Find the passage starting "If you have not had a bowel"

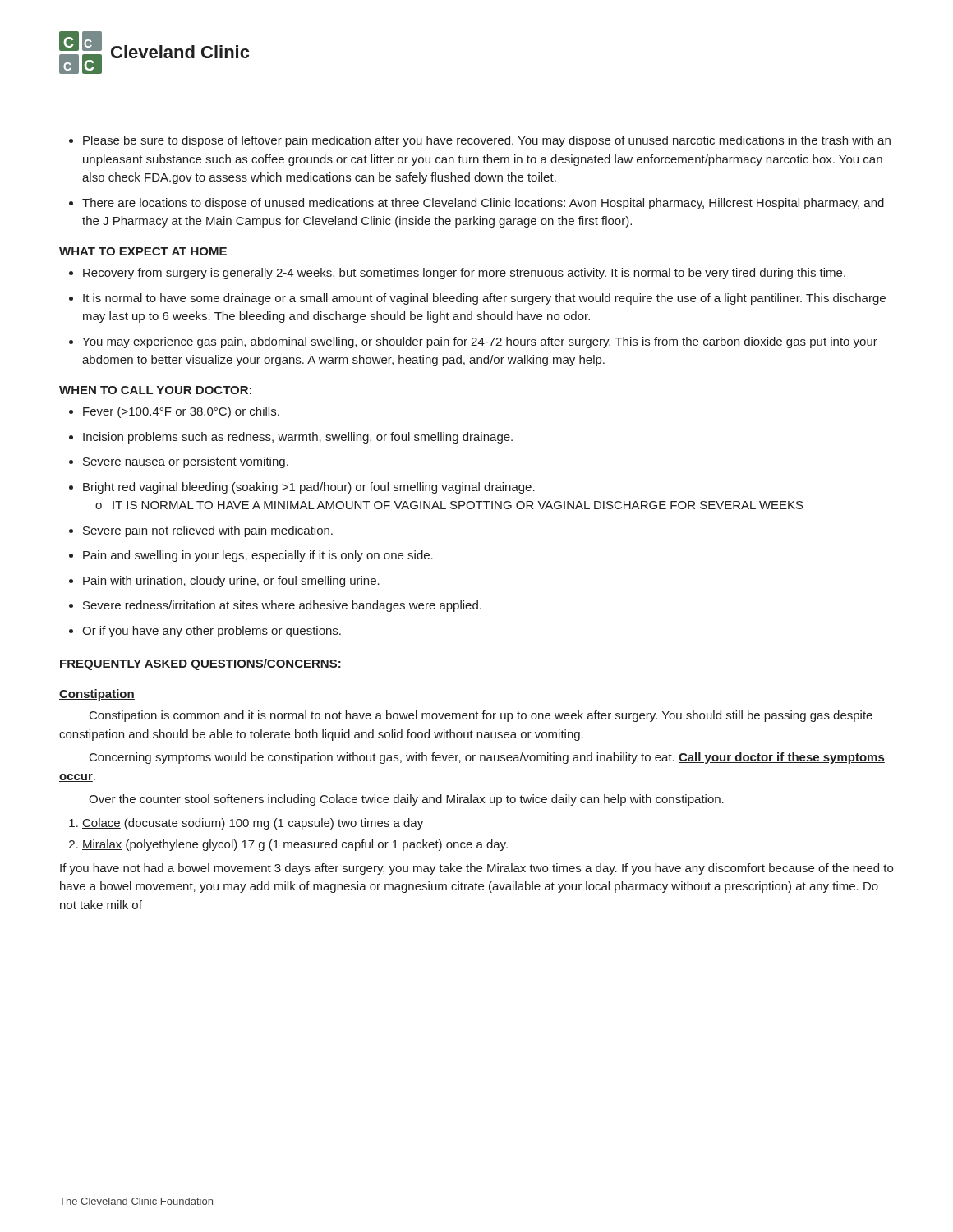(476, 886)
